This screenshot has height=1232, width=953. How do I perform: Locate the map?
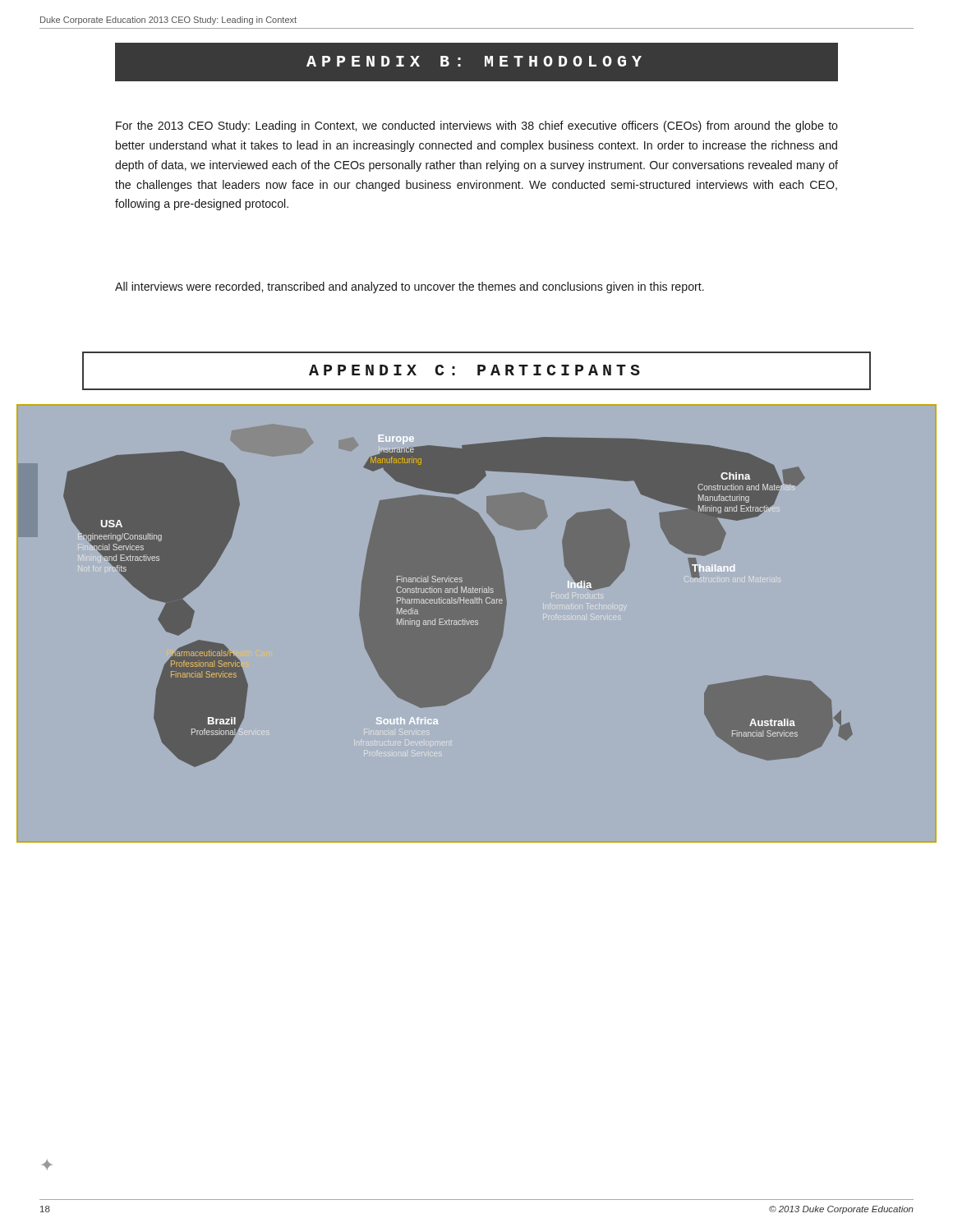click(x=476, y=623)
